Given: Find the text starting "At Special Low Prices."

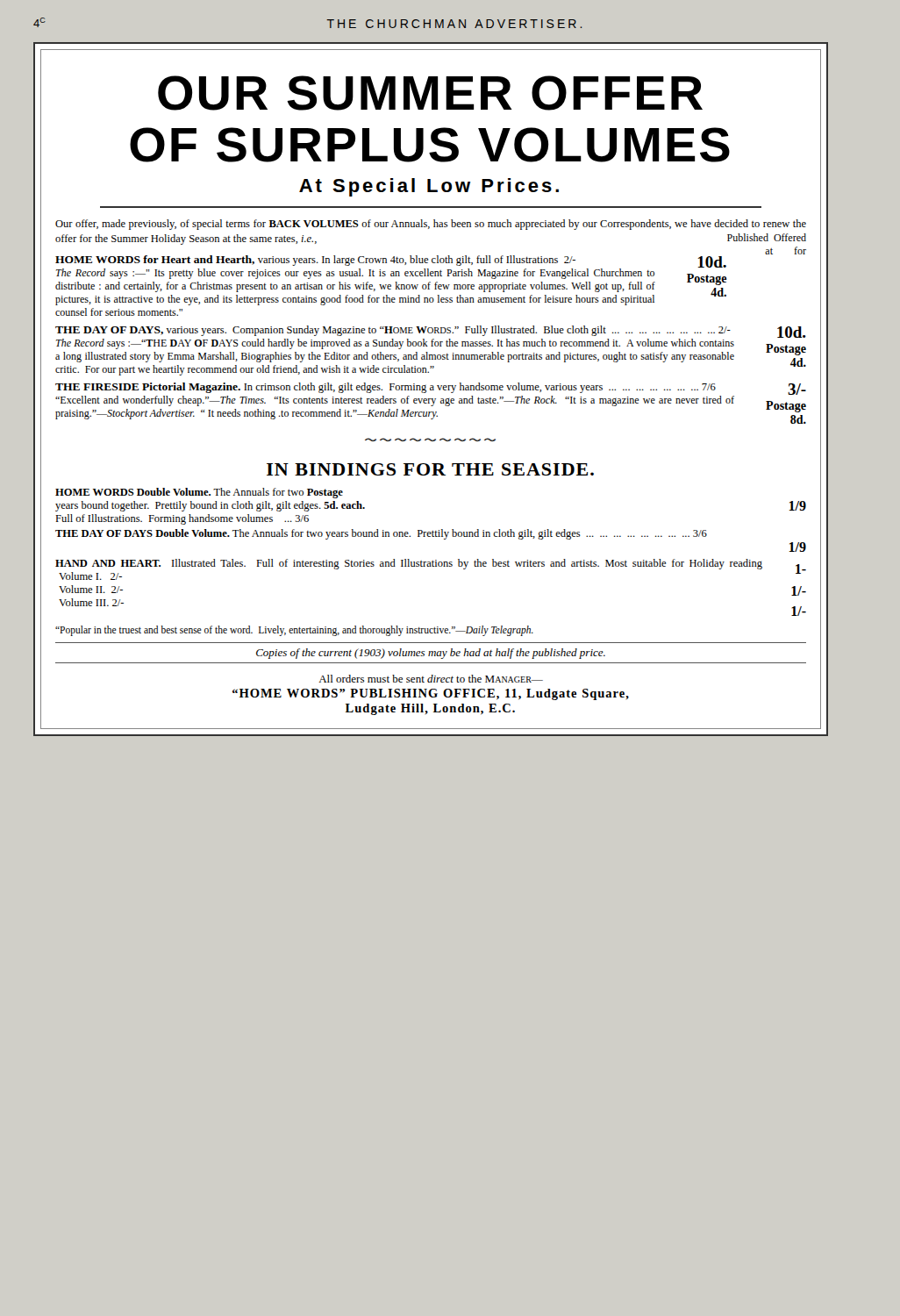Looking at the screenshot, I should 431,185.
